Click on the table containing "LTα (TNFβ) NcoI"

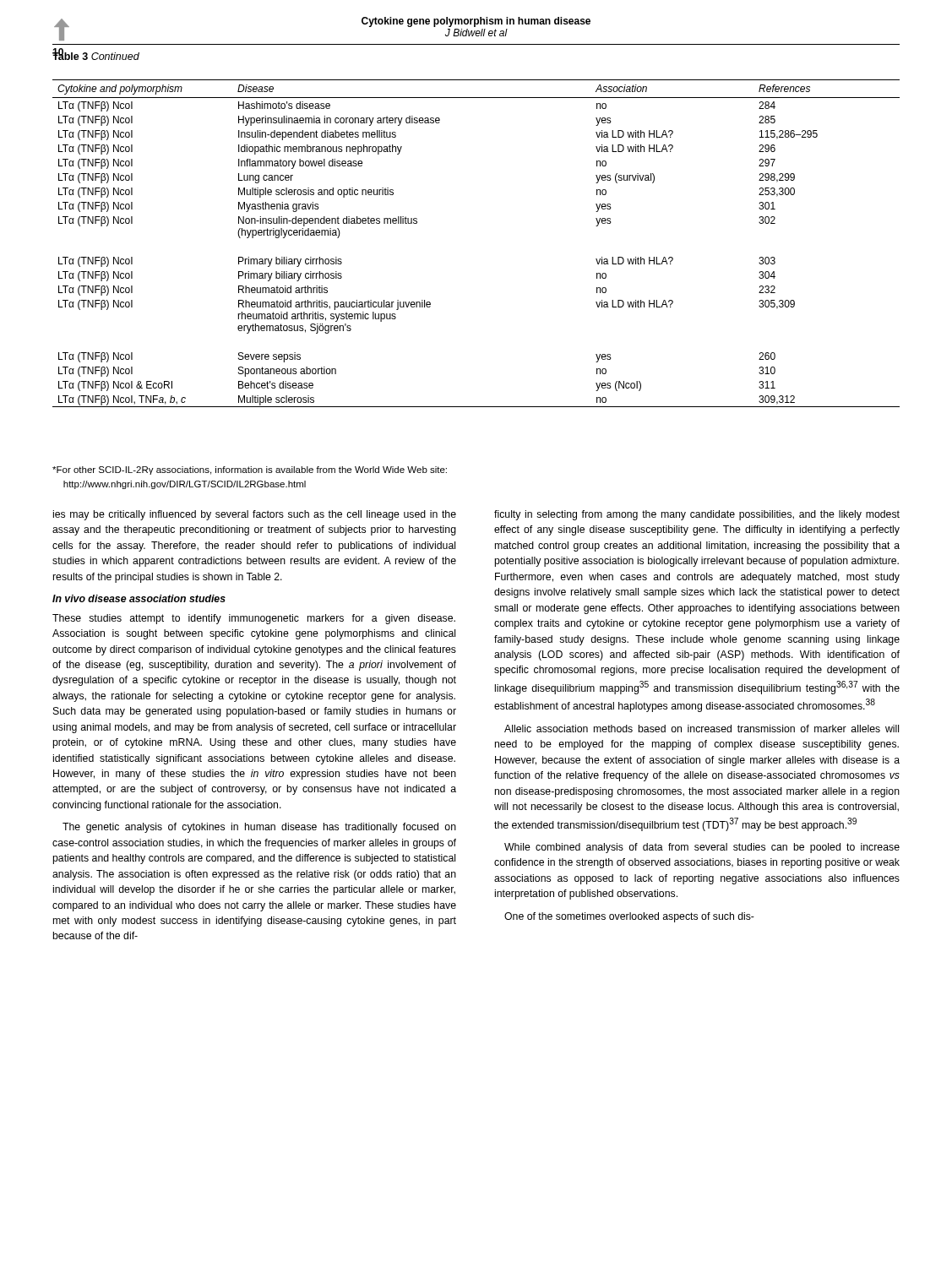tap(476, 243)
